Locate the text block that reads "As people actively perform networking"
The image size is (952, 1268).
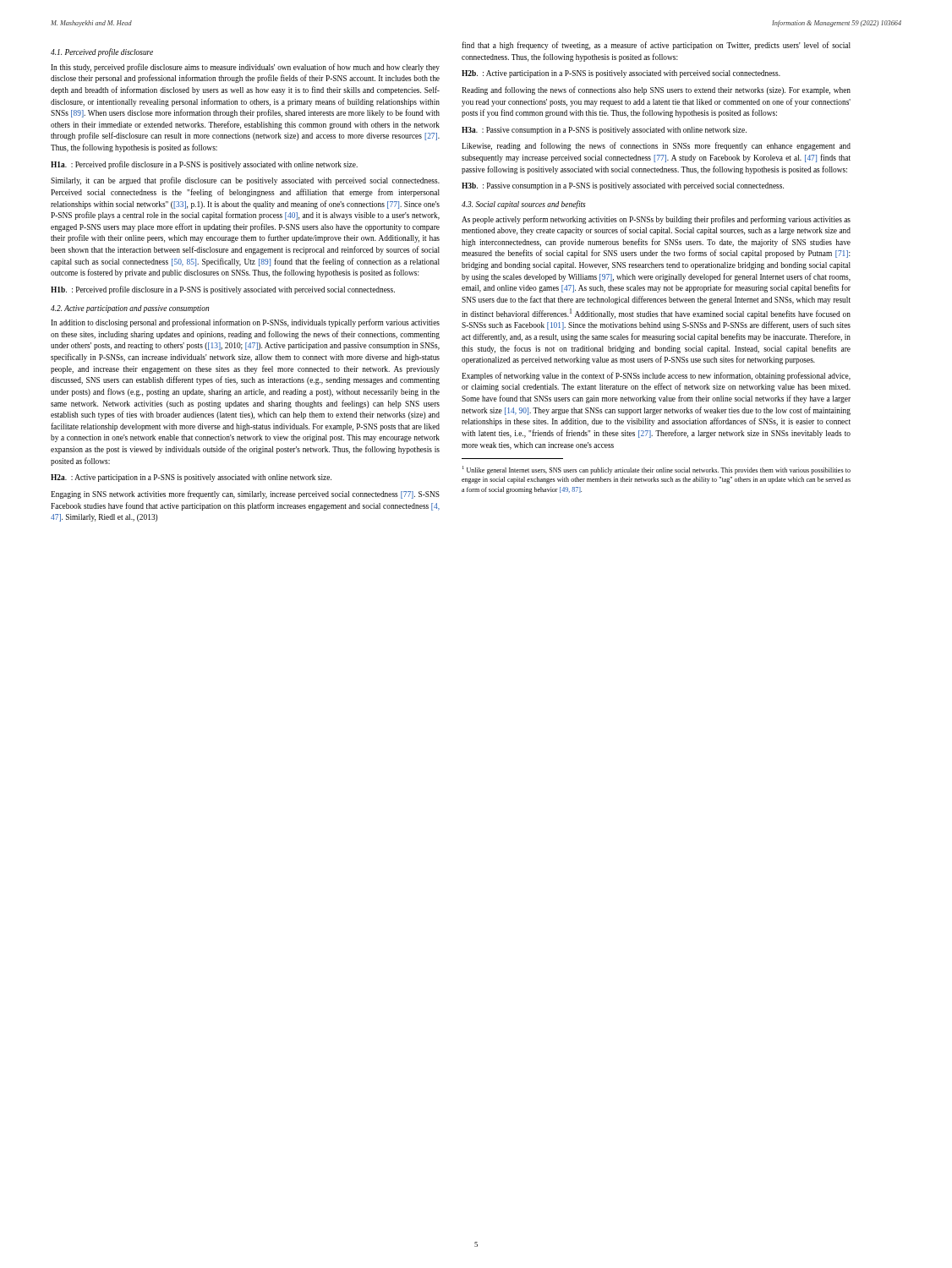[x=656, y=290]
